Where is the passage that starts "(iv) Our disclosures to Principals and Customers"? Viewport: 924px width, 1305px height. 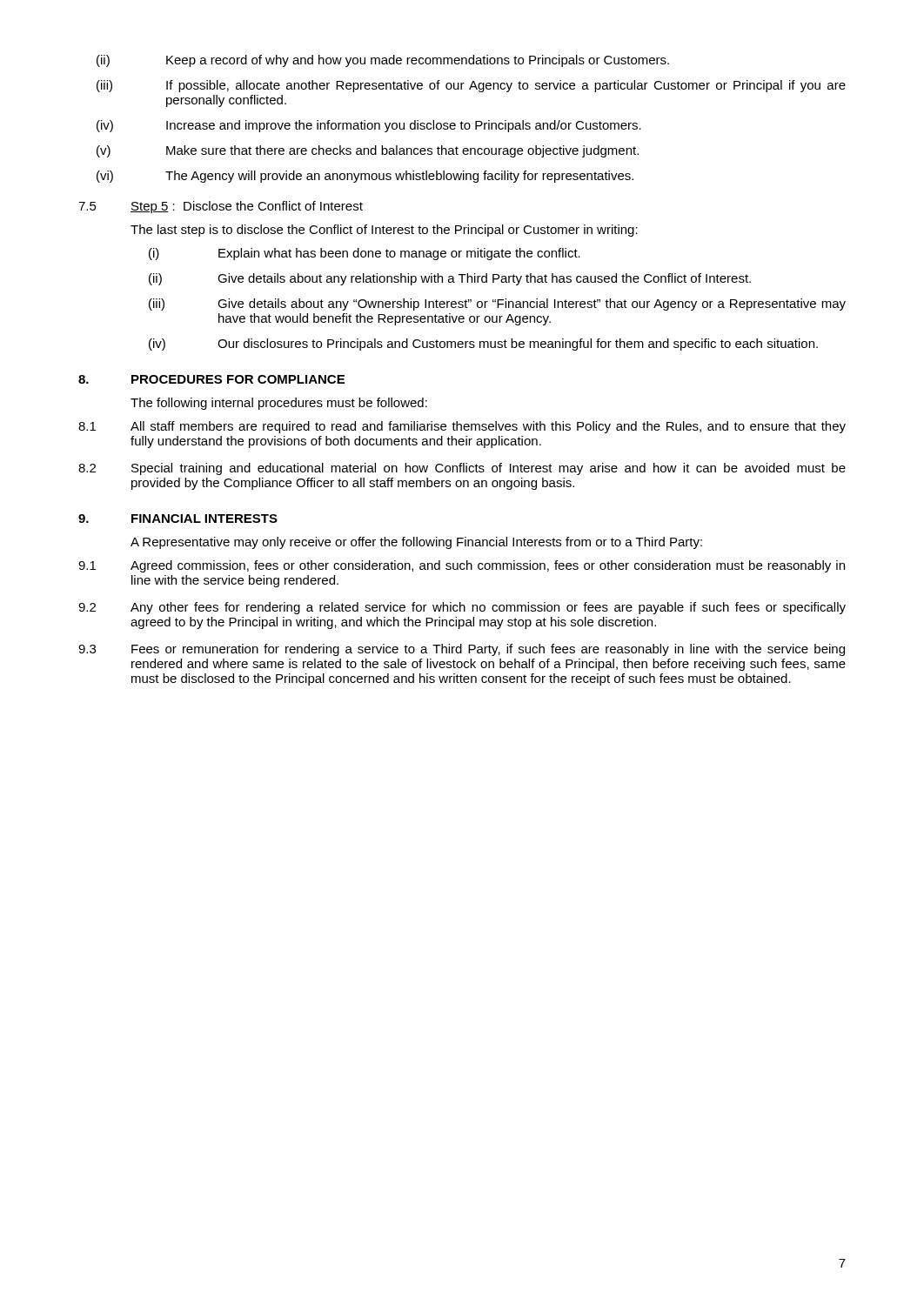[x=488, y=343]
